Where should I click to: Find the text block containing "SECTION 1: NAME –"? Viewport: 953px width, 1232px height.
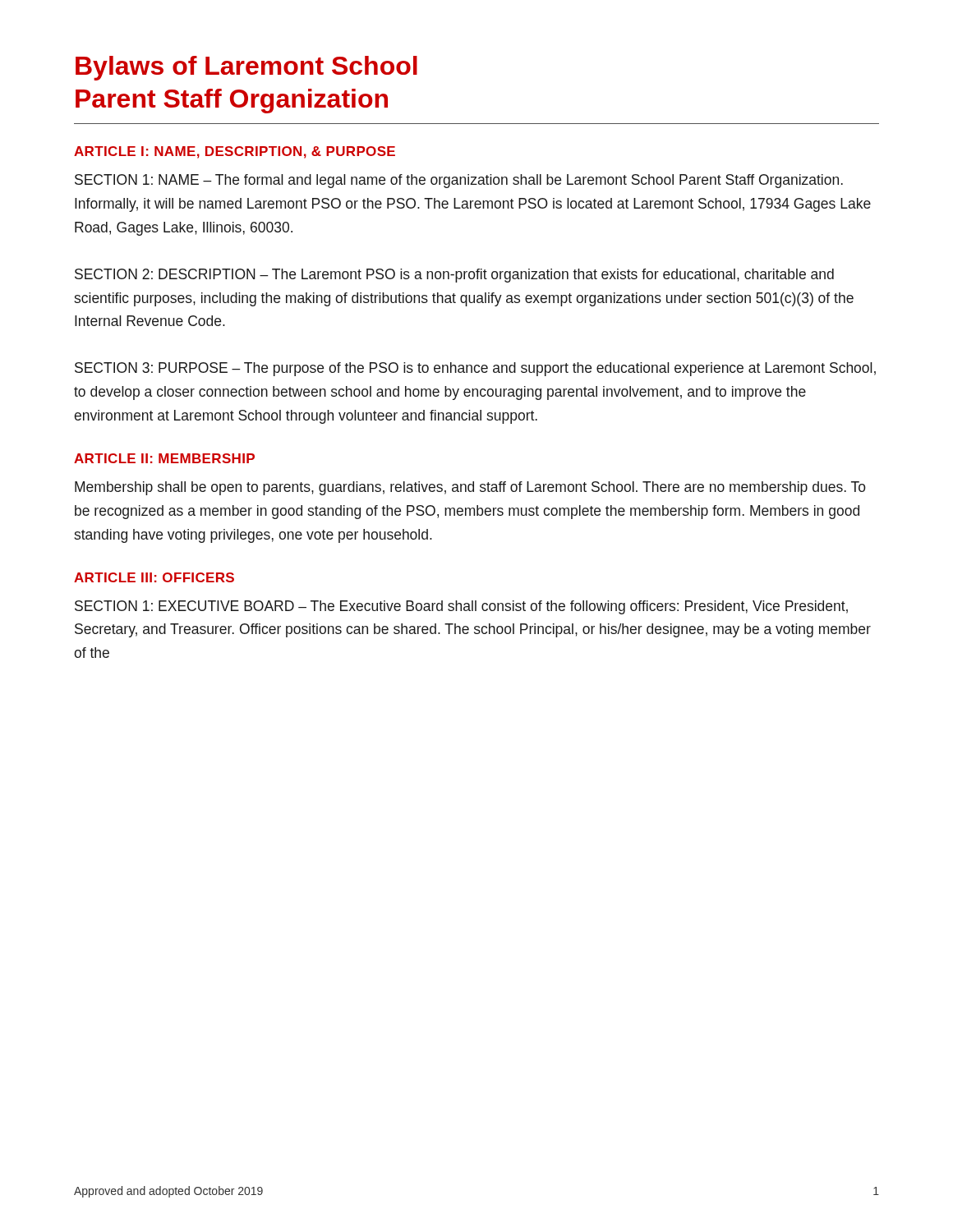coord(472,204)
